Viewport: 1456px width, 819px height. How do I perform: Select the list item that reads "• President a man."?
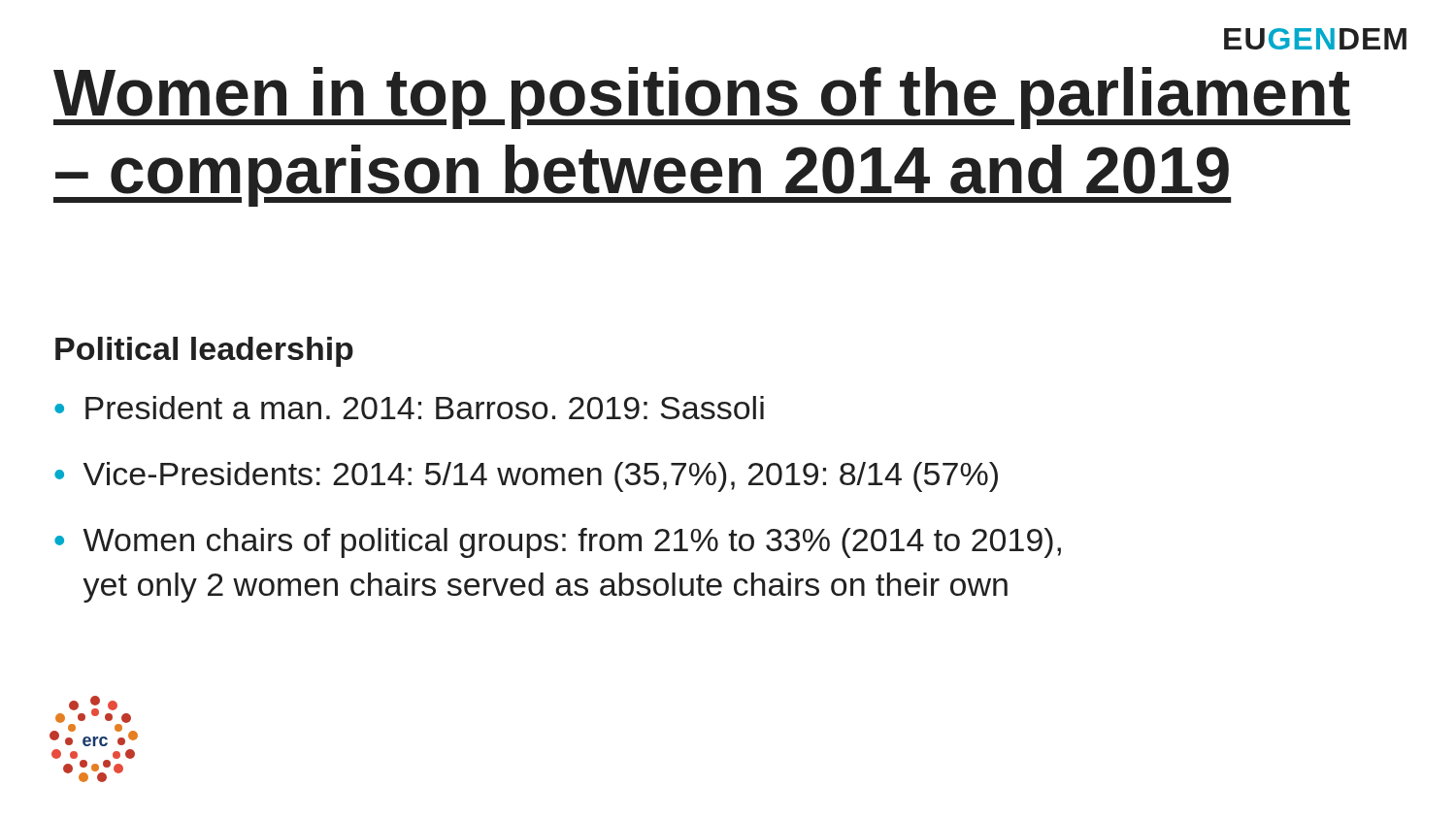410,408
